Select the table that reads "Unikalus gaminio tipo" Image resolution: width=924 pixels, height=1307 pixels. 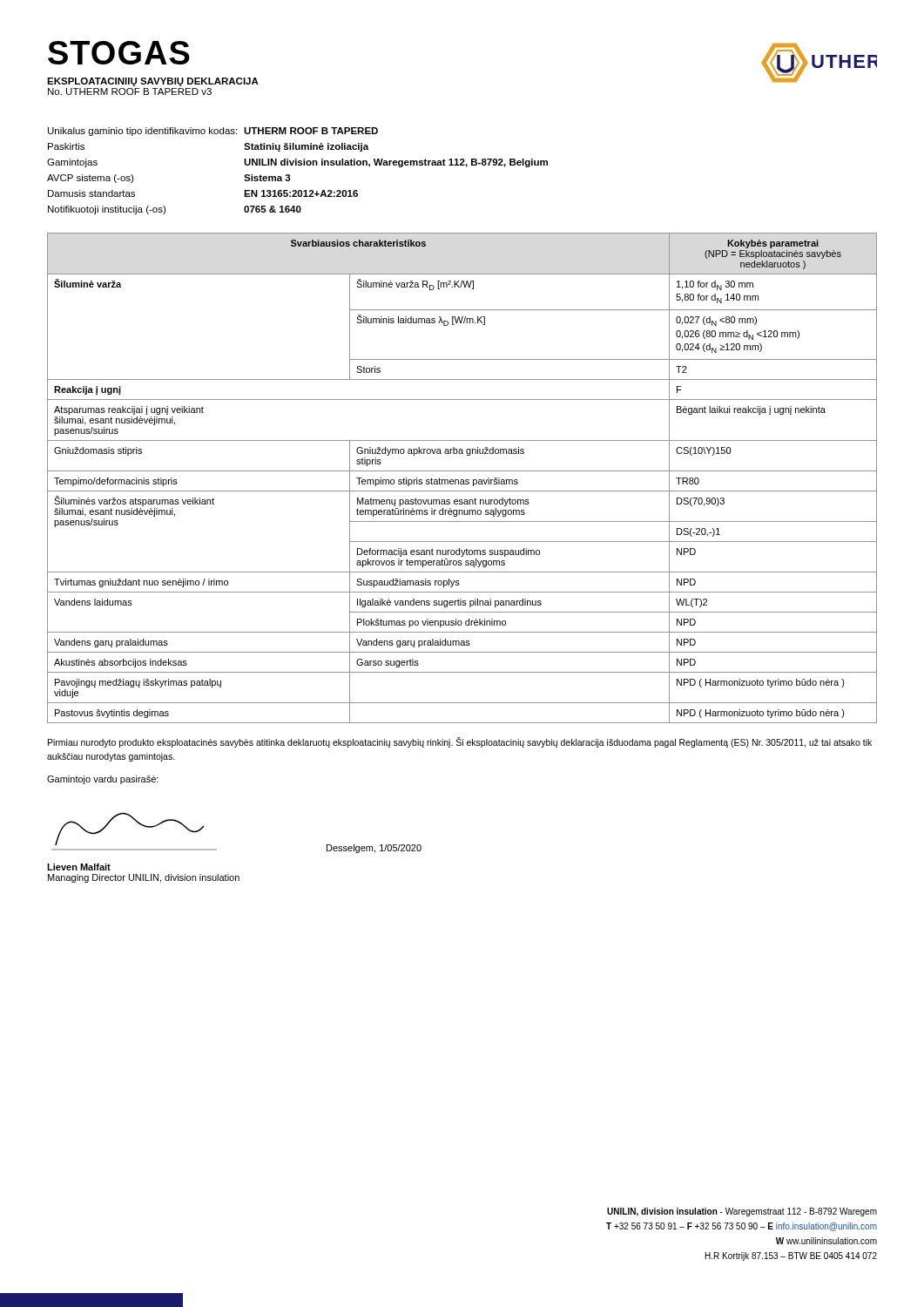[x=462, y=170]
